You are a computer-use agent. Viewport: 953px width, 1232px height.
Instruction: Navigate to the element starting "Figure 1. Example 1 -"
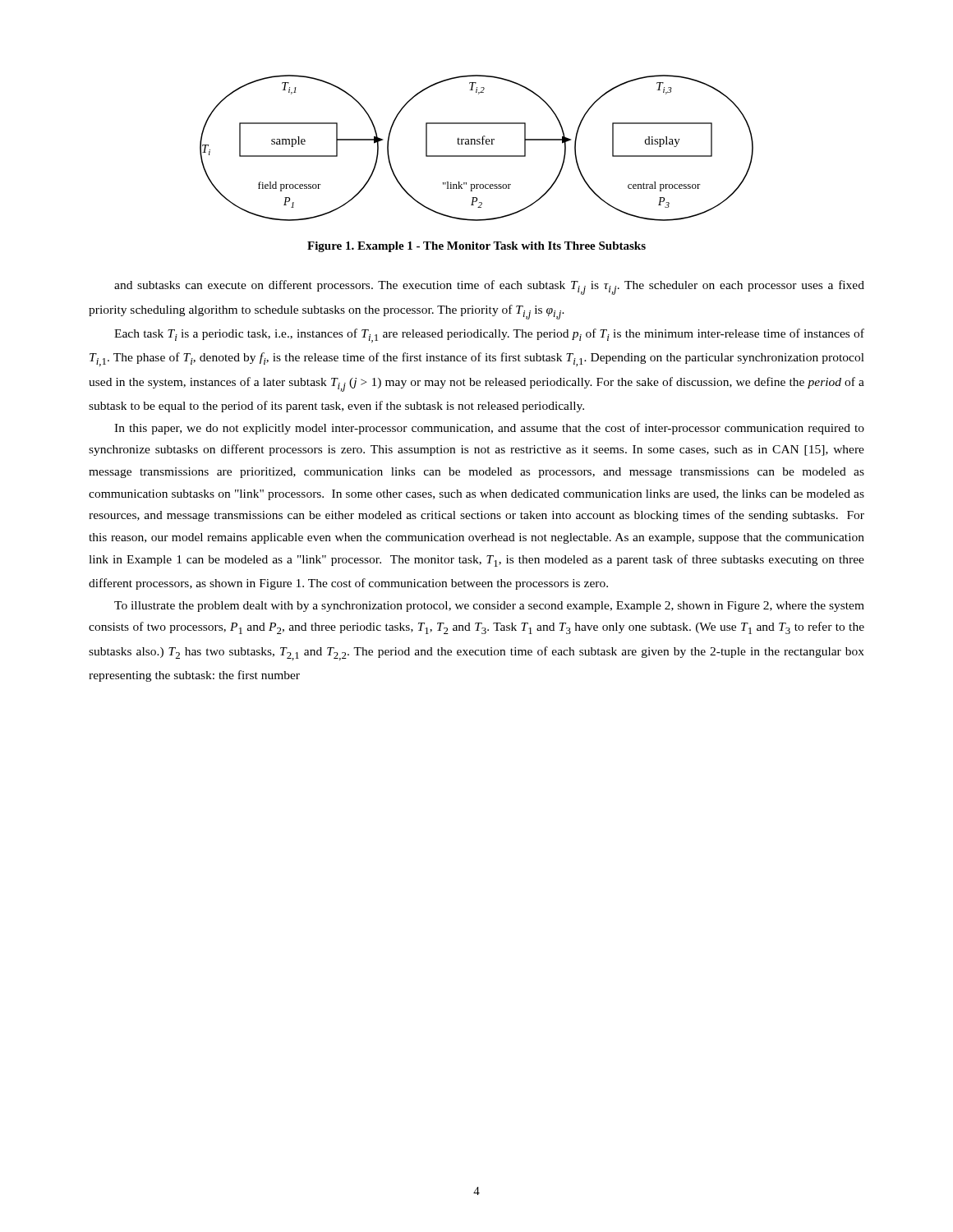coord(476,245)
